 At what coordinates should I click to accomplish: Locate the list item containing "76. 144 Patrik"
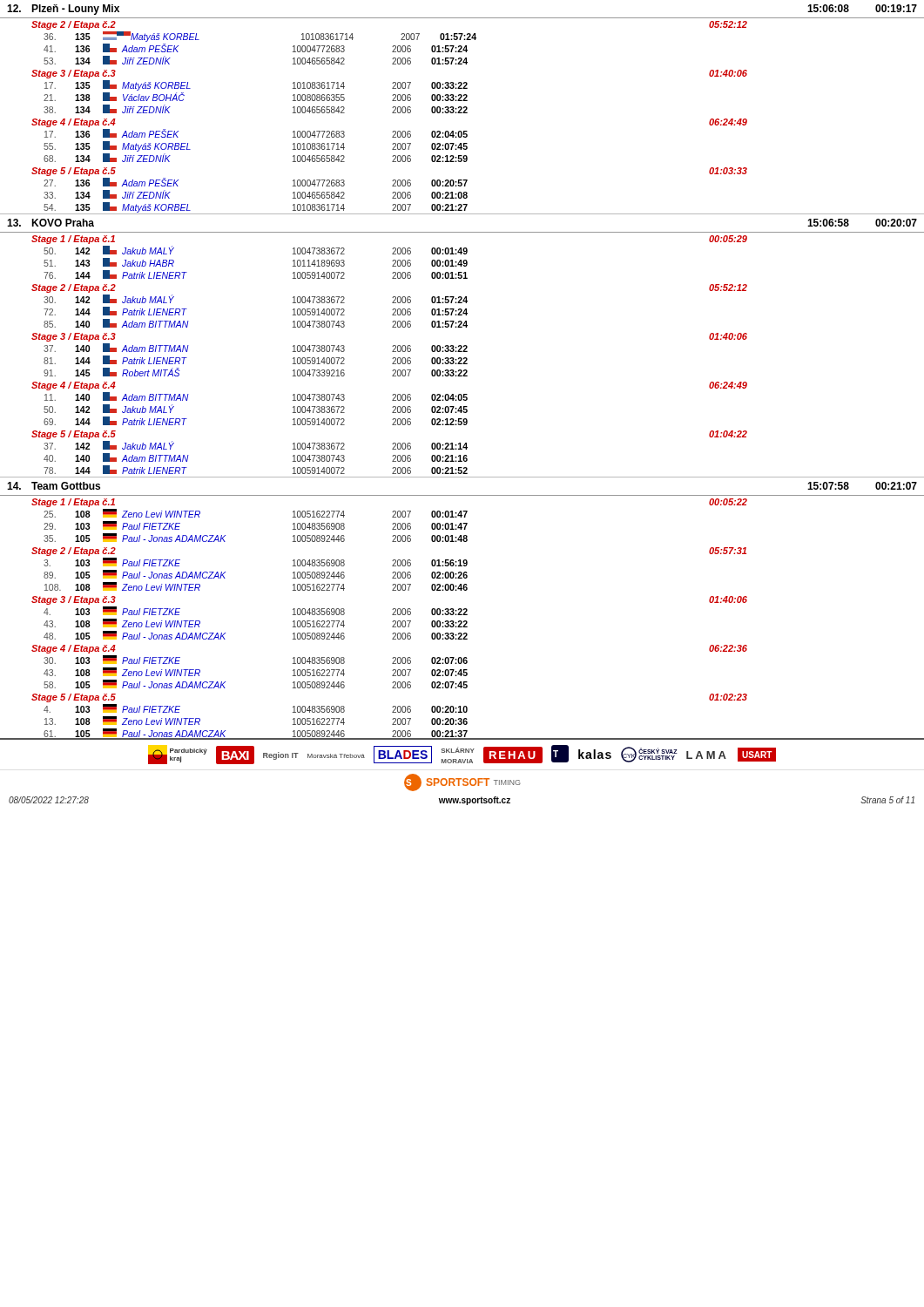click(149, 274)
